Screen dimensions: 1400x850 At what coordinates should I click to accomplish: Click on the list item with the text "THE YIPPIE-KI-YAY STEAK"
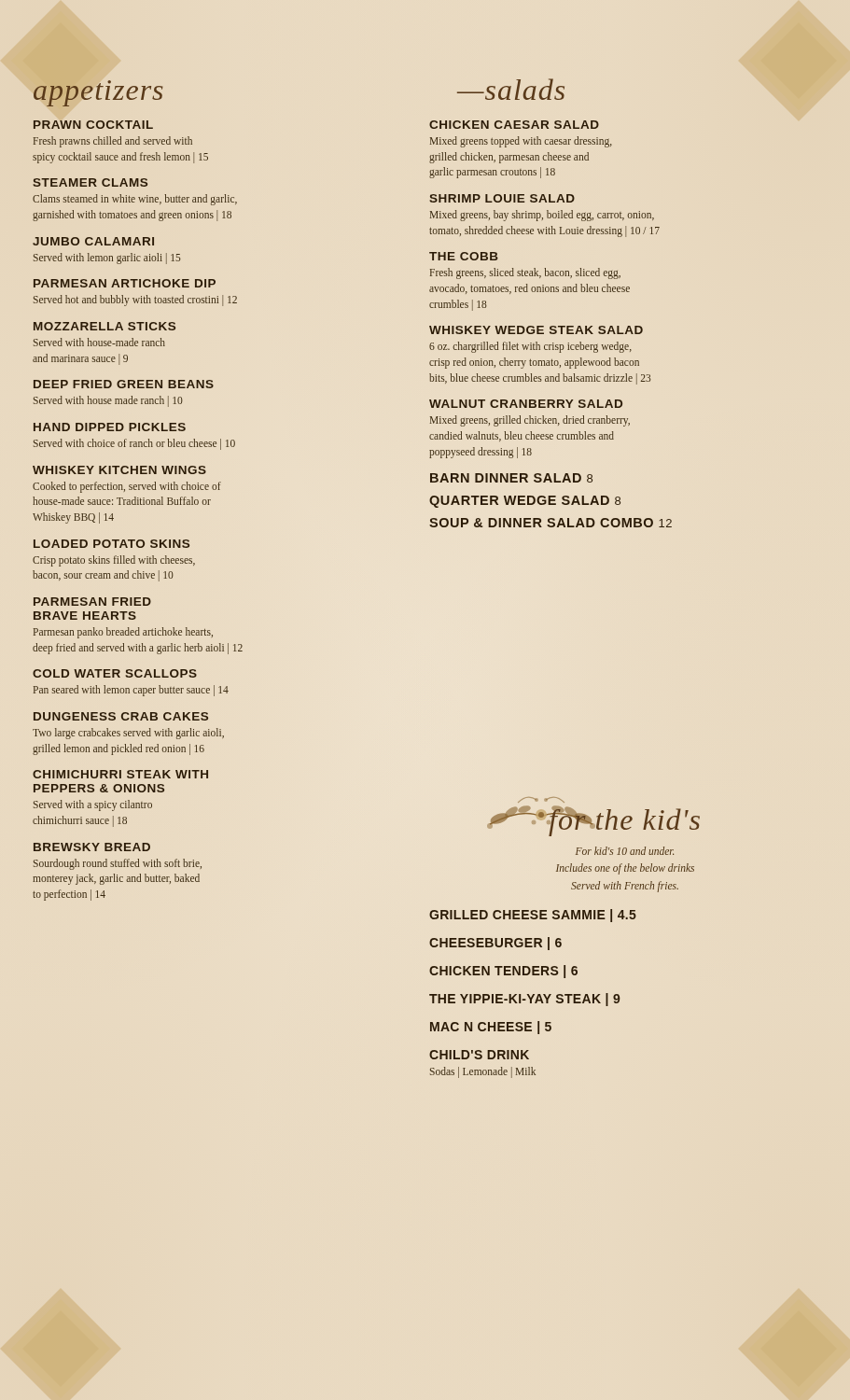625,999
